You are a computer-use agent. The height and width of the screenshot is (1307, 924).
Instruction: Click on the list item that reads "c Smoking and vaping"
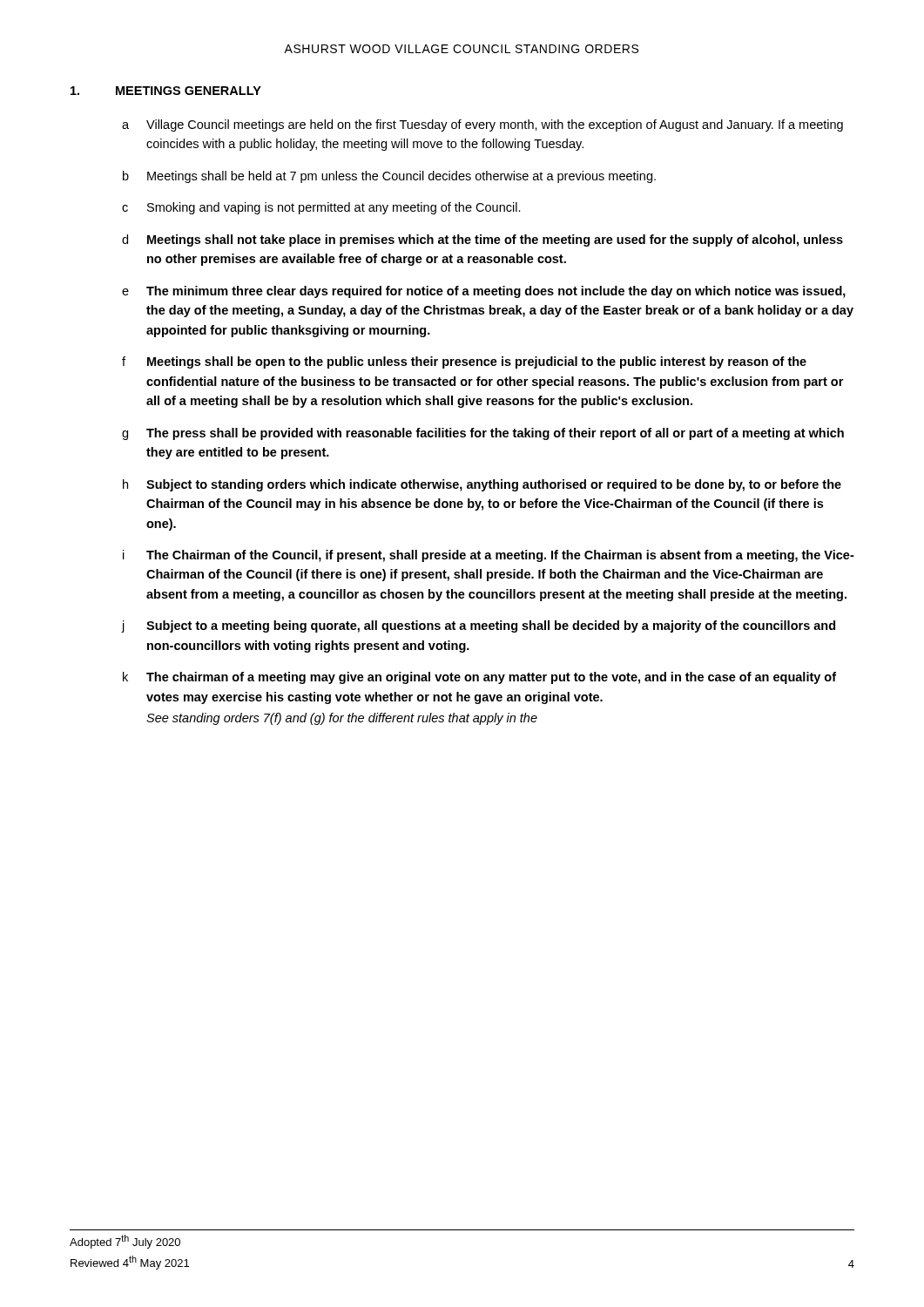click(x=488, y=208)
